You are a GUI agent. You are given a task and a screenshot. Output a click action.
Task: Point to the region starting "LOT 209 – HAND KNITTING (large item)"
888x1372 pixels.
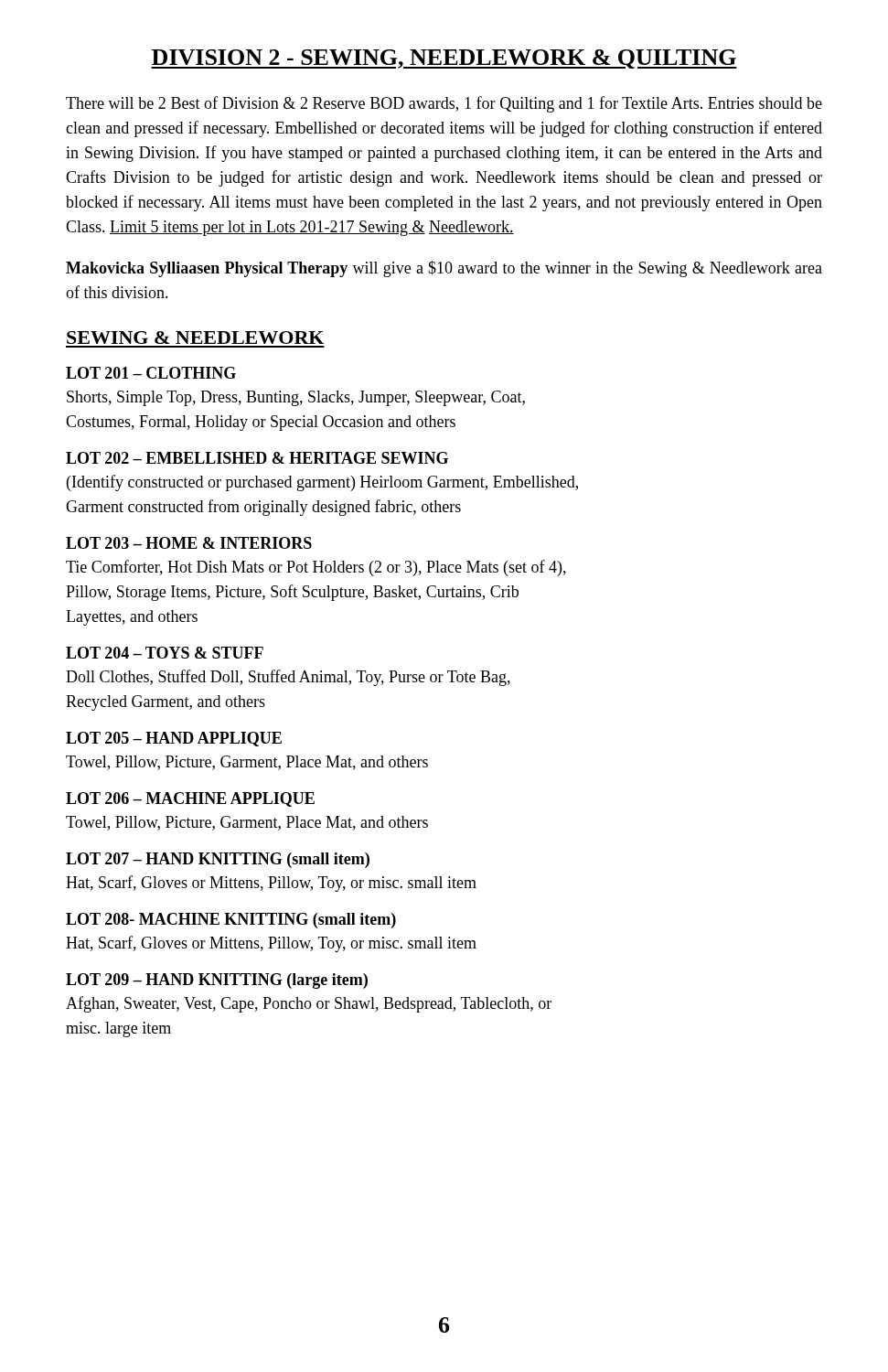tap(217, 980)
